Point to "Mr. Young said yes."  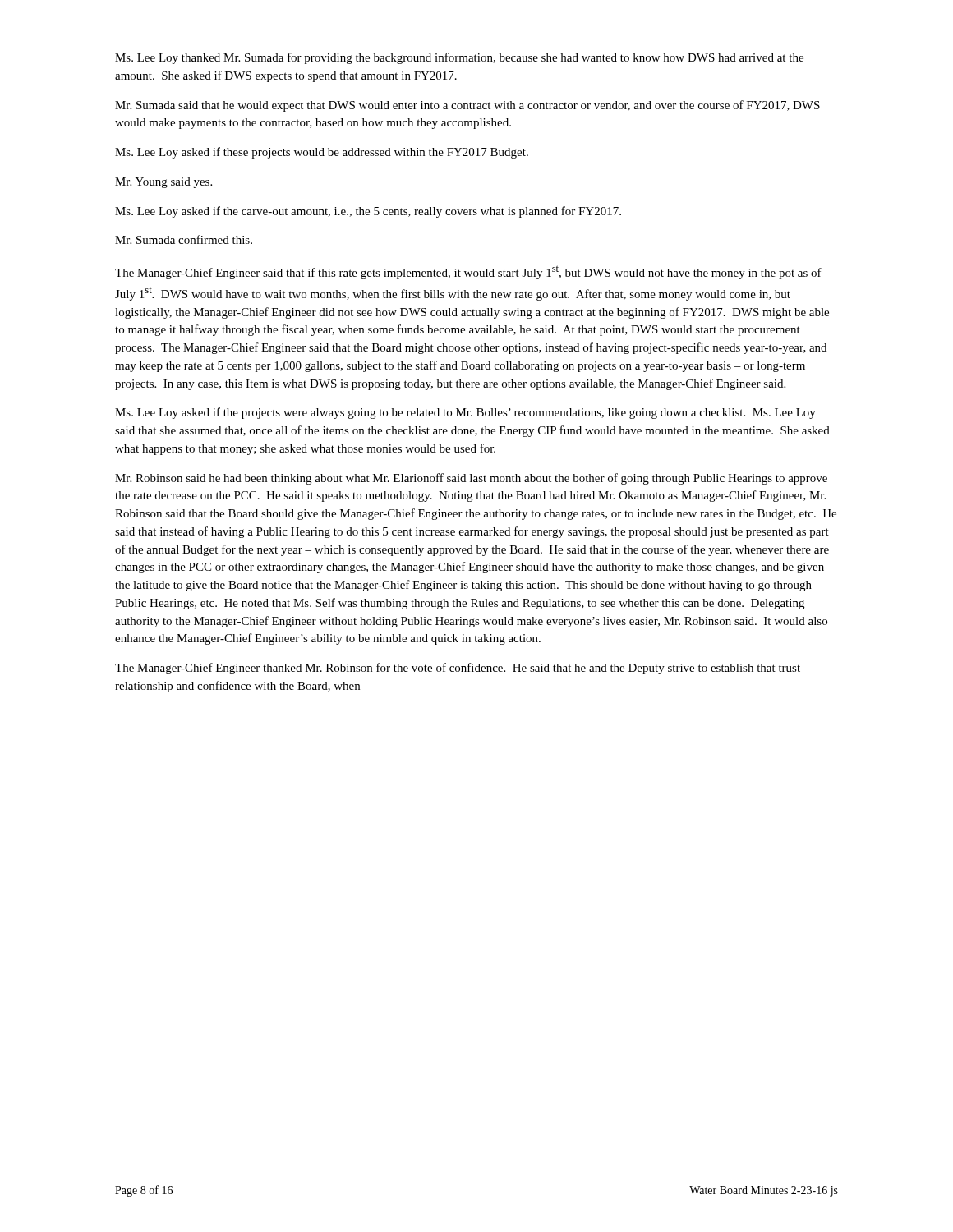pos(164,181)
